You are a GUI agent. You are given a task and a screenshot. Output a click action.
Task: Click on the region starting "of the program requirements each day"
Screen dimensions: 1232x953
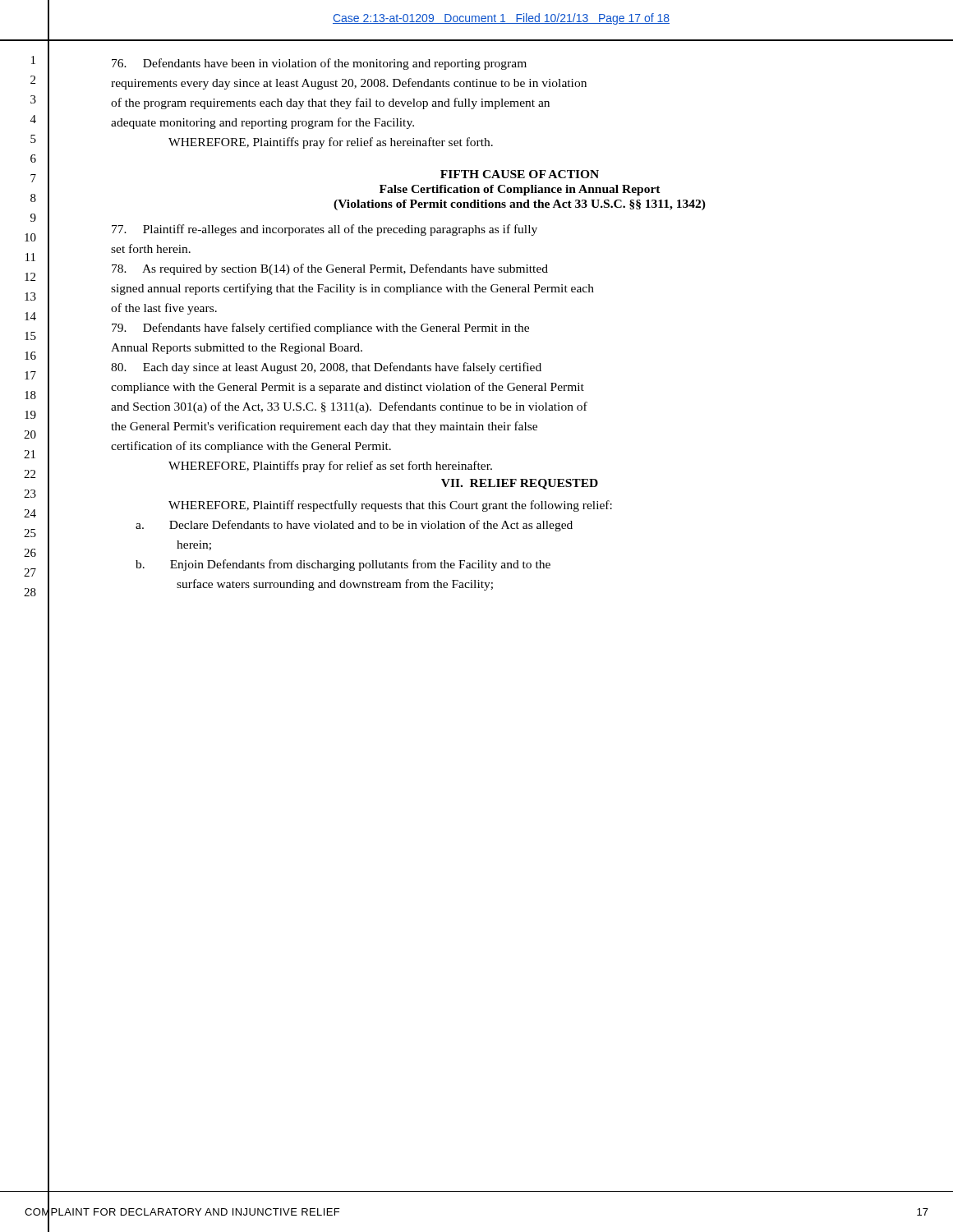331,102
